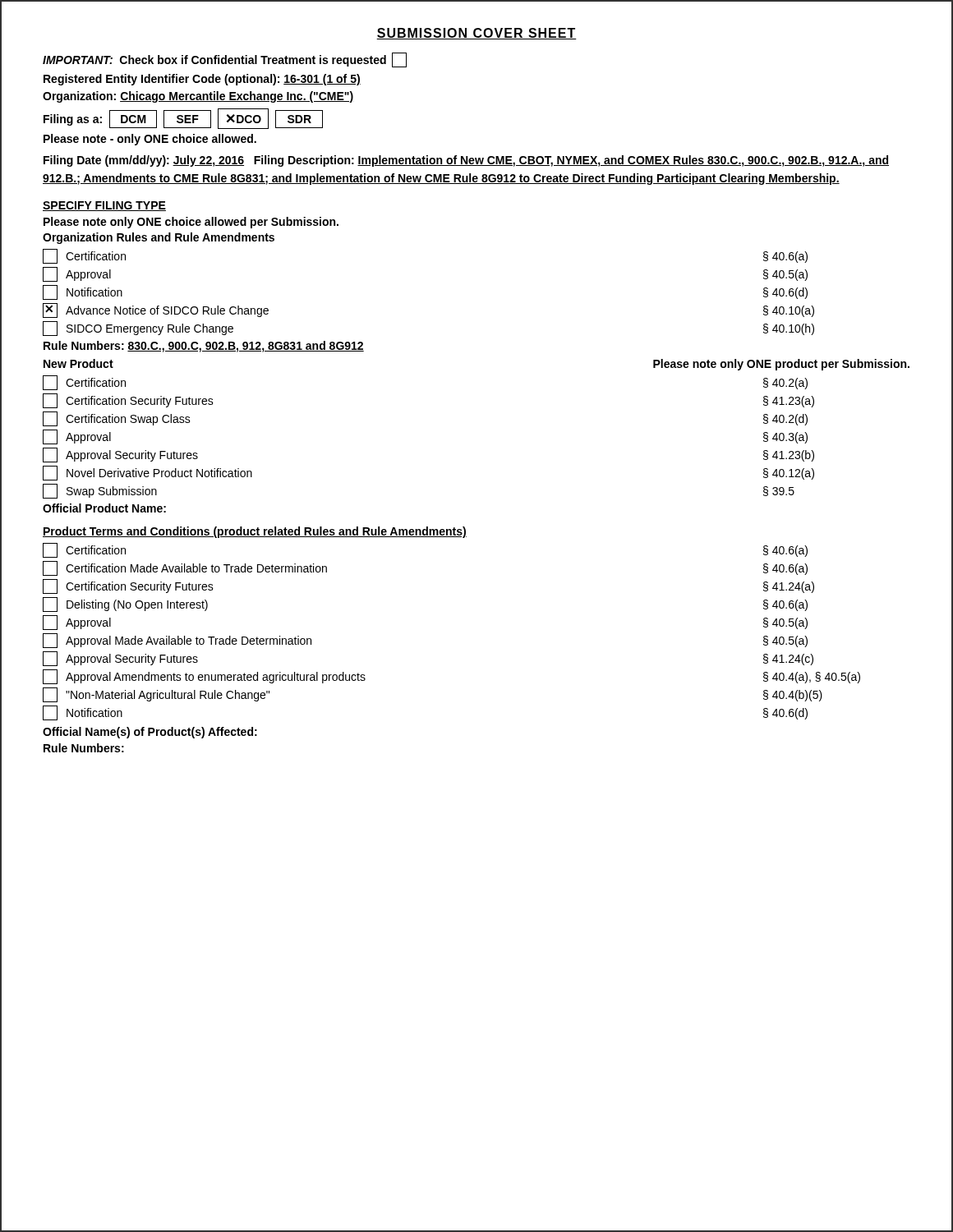
Task: Find the block on this page that starts "Product Terms and Conditions"
Action: point(255,532)
